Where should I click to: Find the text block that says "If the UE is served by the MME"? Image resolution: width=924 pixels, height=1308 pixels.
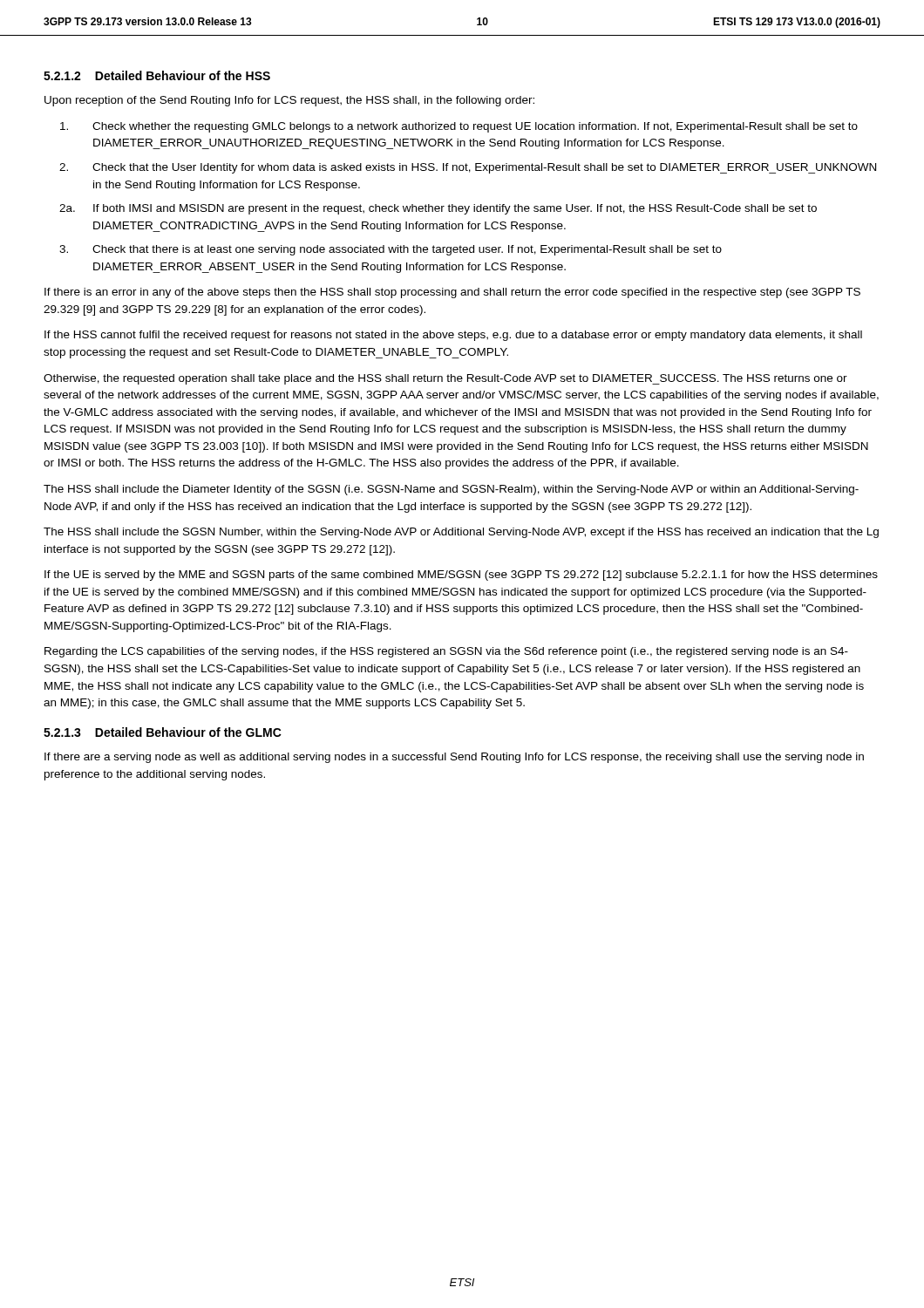[x=461, y=600]
